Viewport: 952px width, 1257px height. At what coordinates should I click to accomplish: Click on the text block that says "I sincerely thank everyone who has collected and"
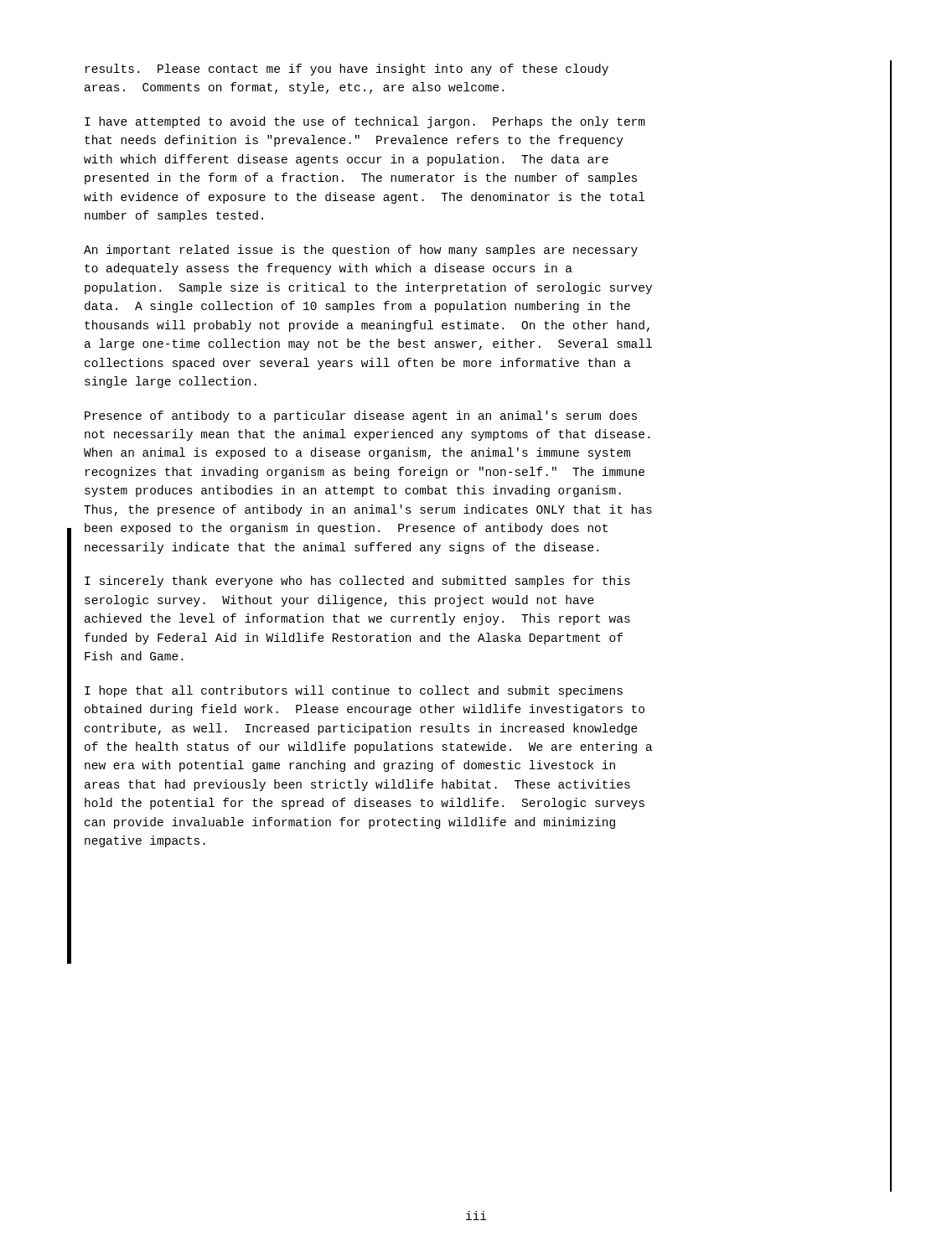[357, 619]
